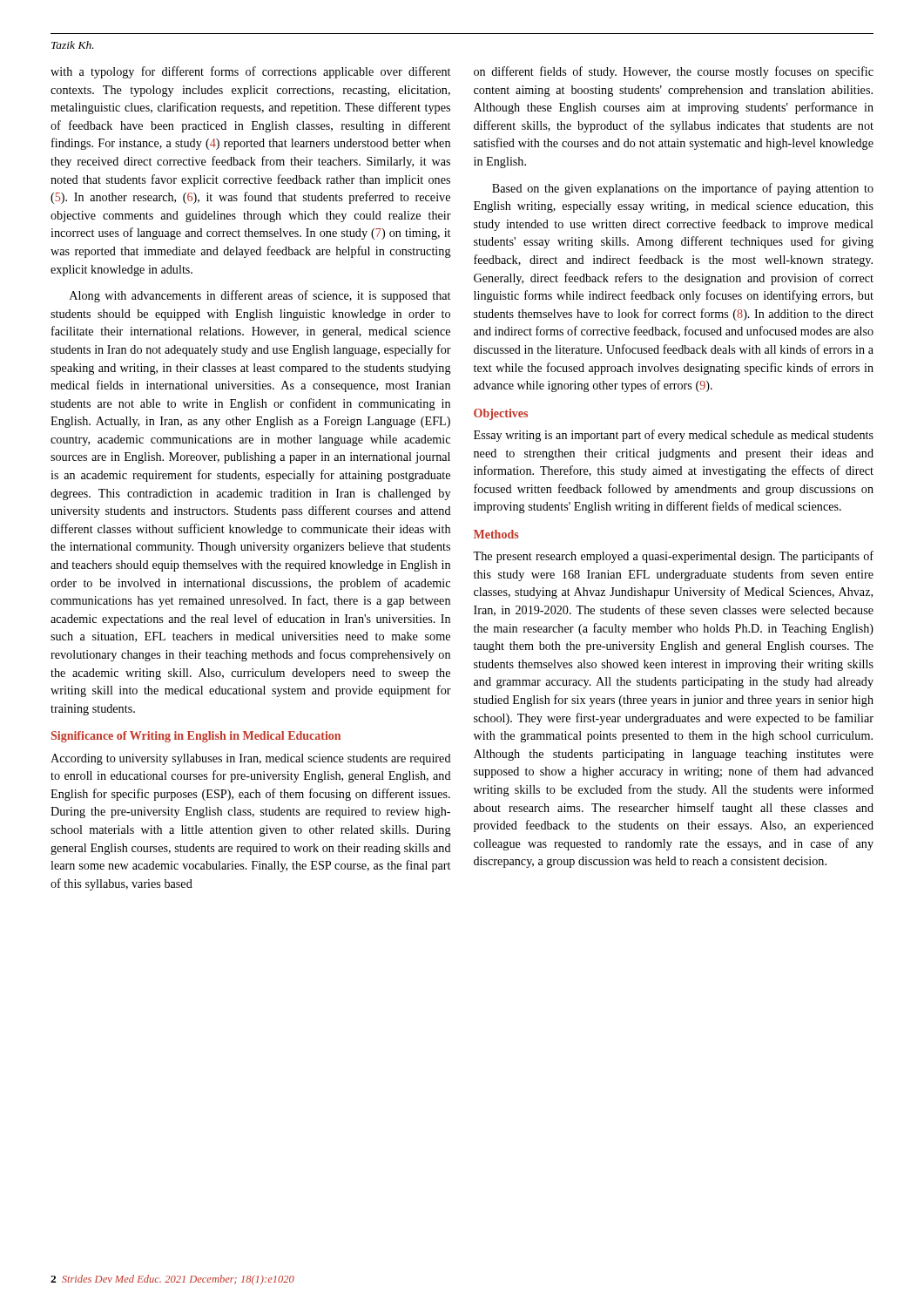Screen dimensions: 1307x924
Task: Locate the element starting "with a typology for different"
Action: (x=251, y=170)
